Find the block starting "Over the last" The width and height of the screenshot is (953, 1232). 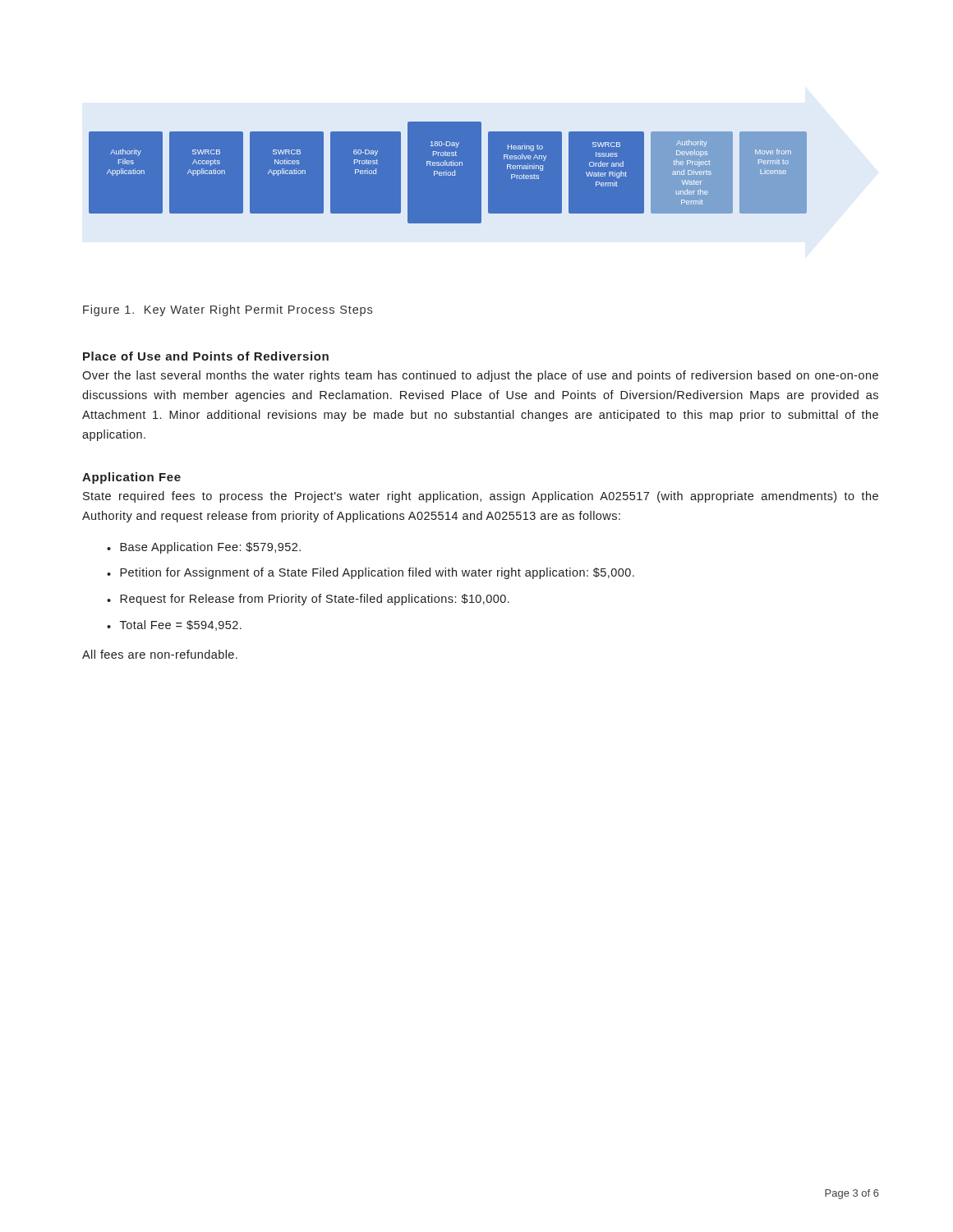click(x=481, y=405)
